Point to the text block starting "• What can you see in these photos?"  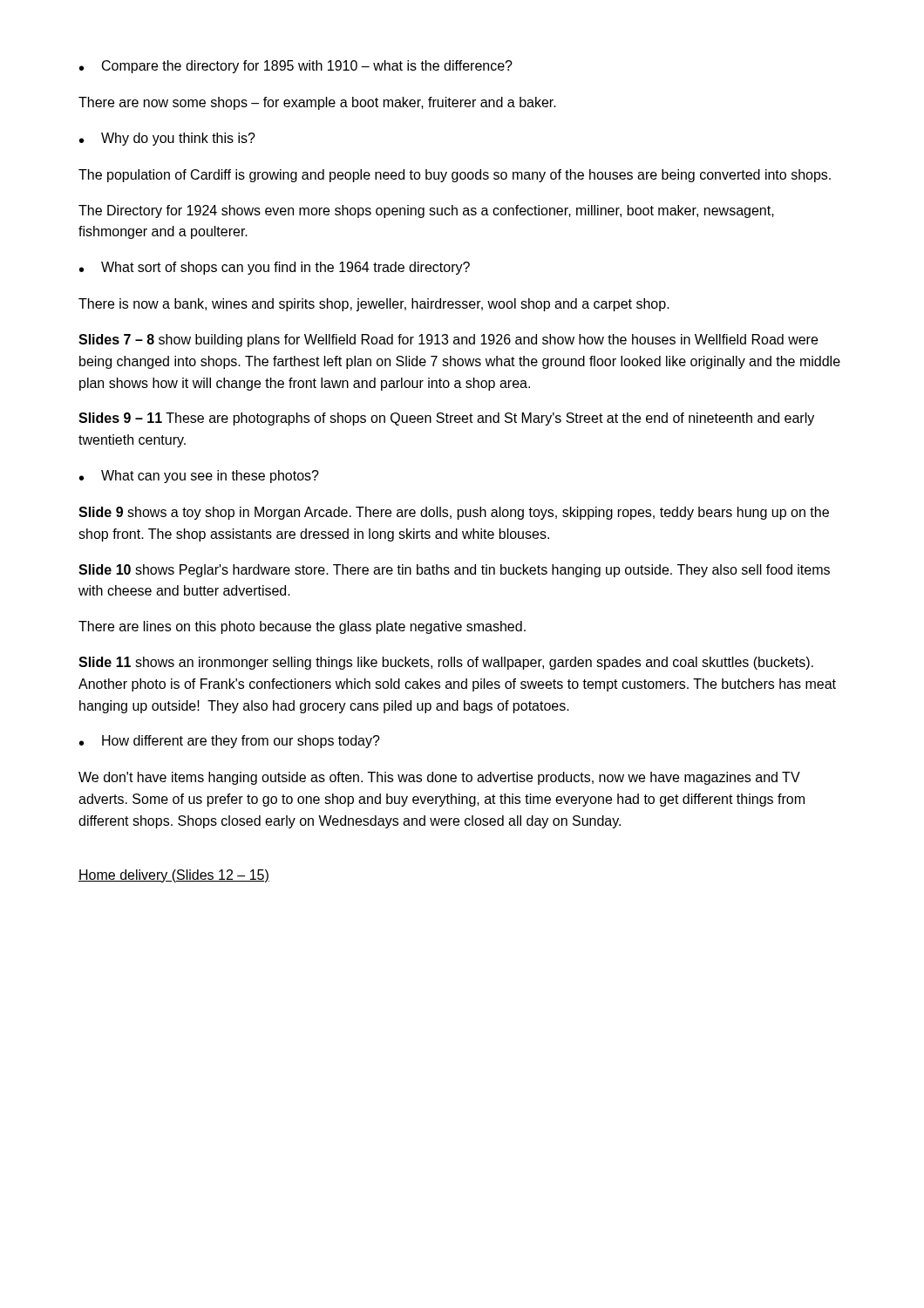(x=199, y=478)
